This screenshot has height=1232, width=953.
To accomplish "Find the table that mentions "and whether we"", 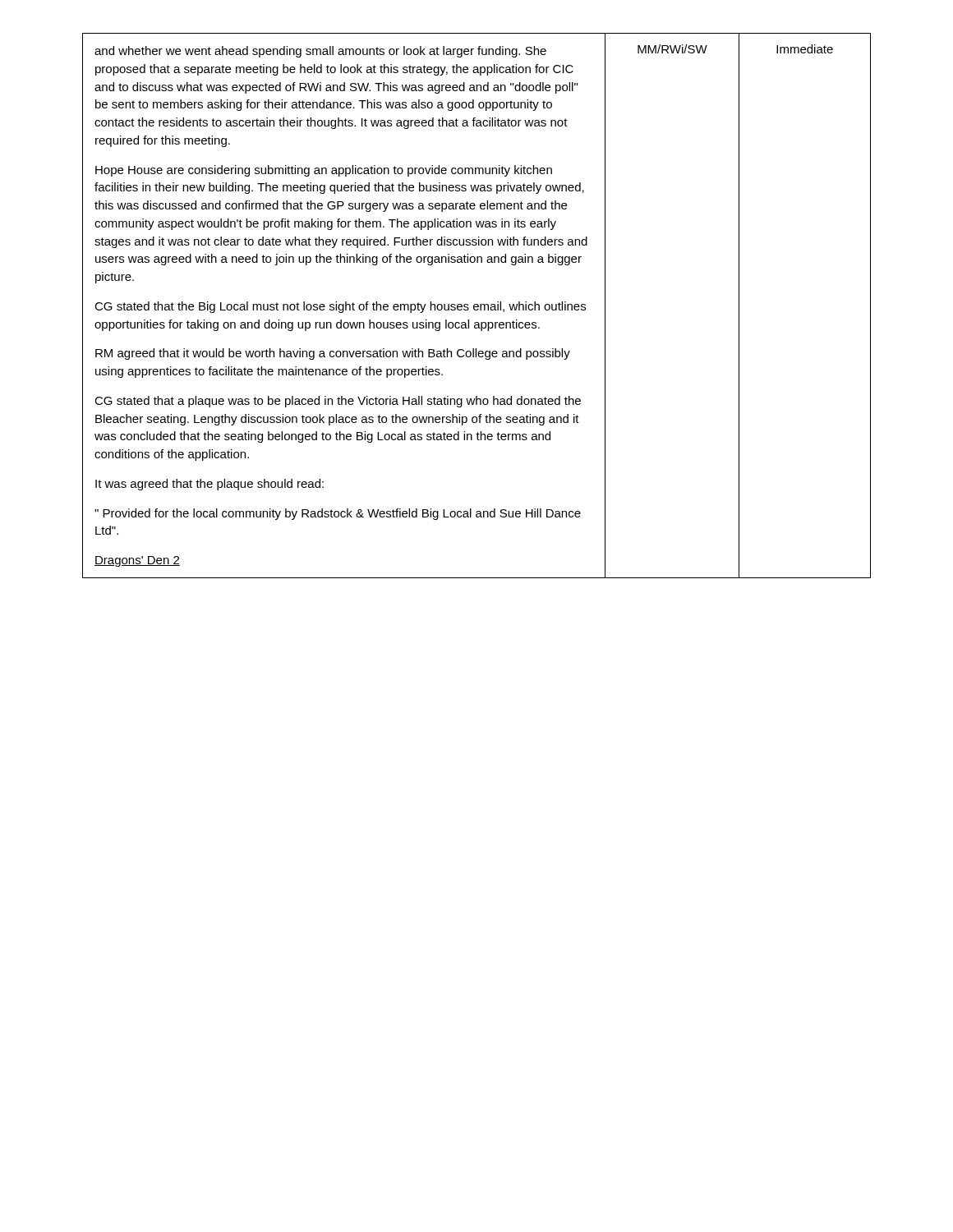I will [476, 305].
